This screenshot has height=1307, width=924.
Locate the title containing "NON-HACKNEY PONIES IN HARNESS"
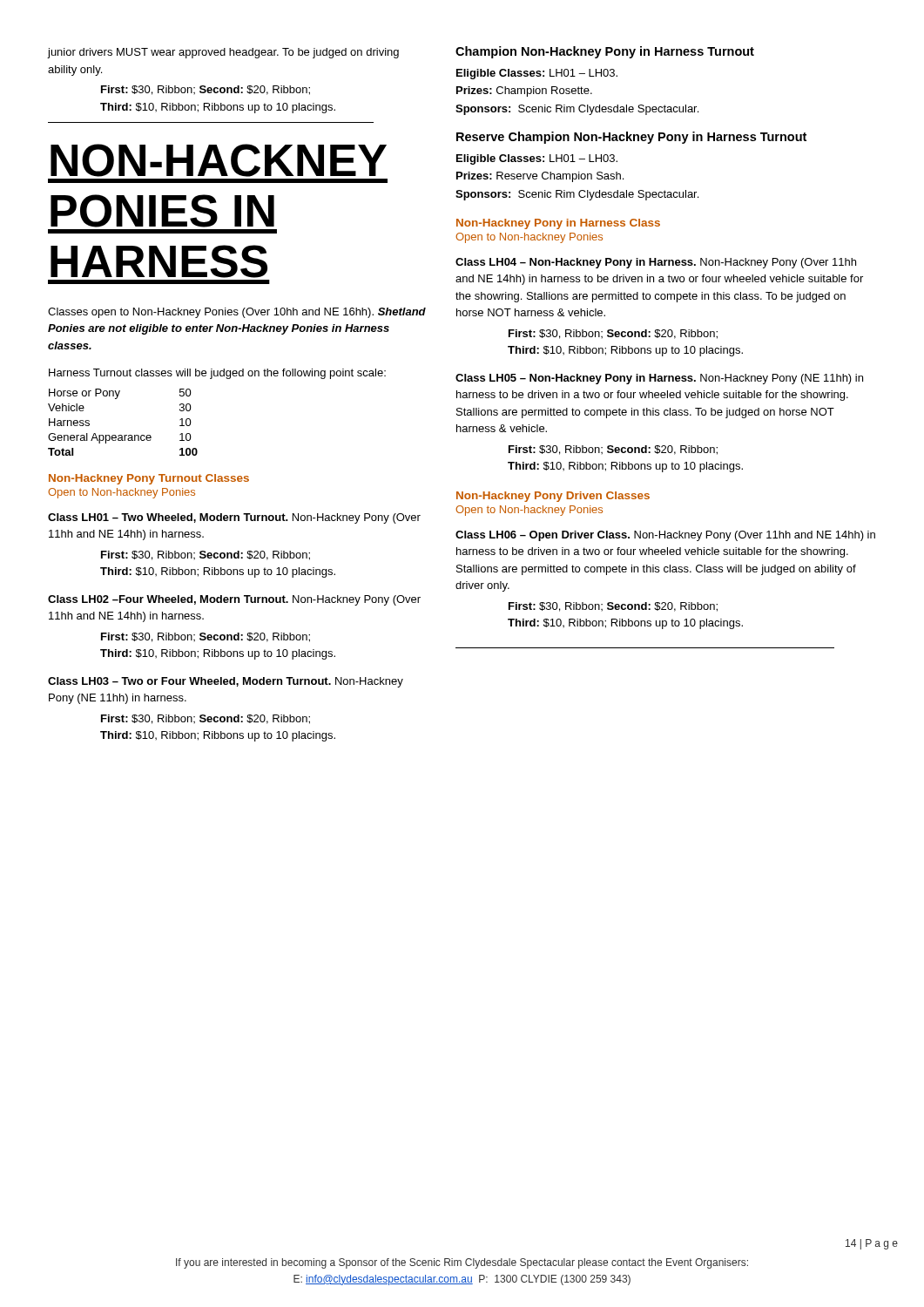(x=218, y=211)
